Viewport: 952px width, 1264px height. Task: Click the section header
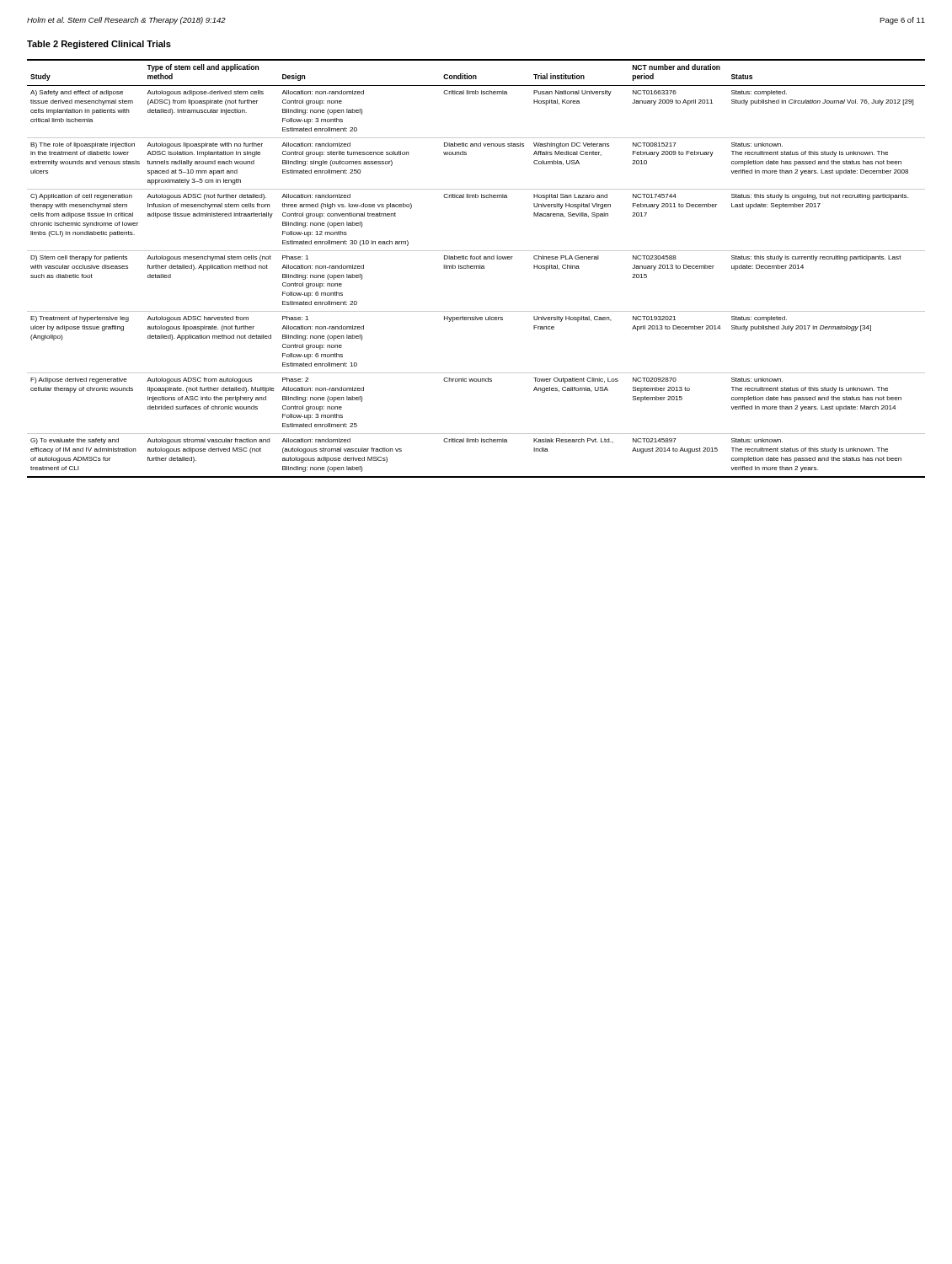(x=99, y=44)
